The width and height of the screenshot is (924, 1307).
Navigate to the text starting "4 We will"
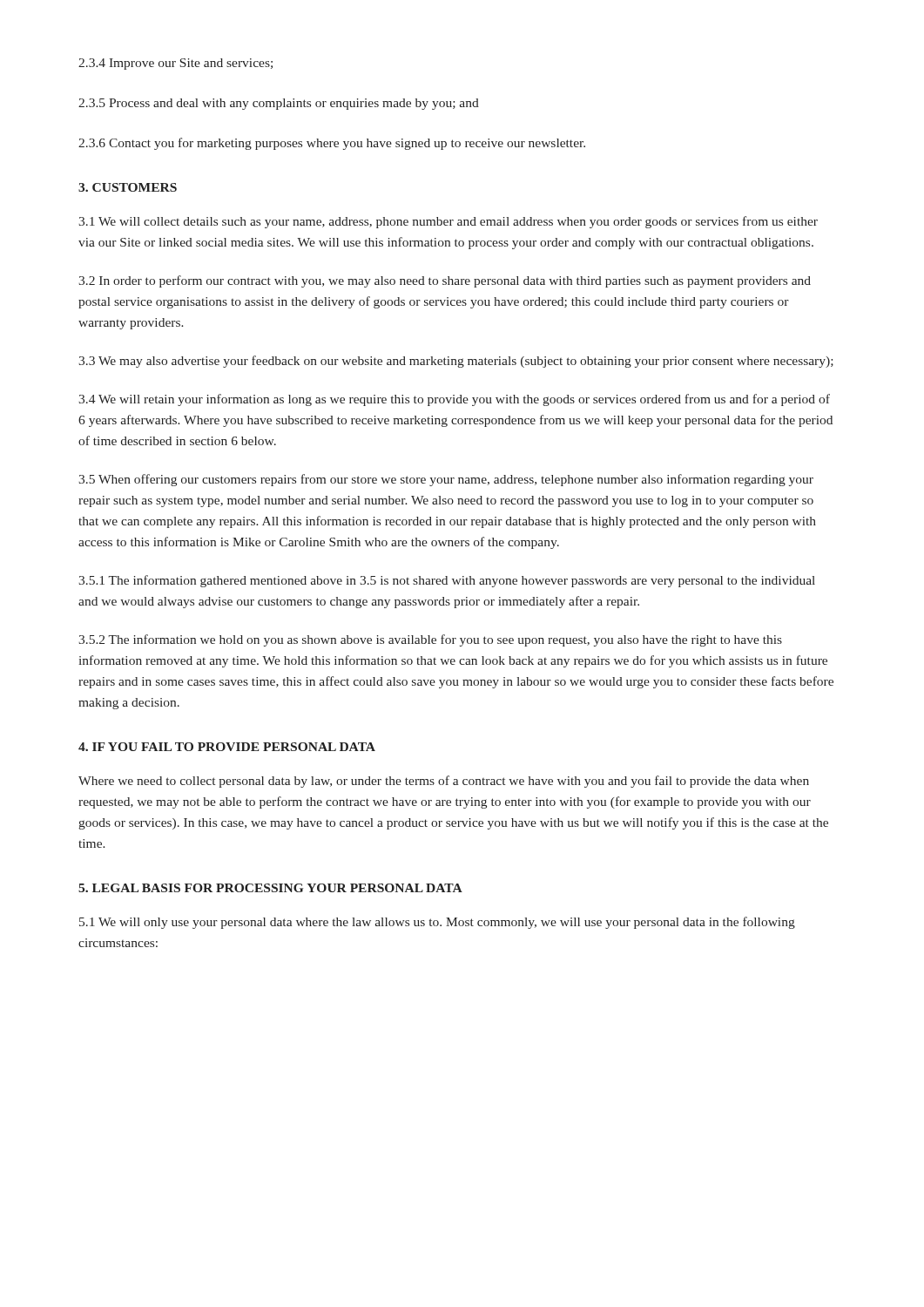click(x=456, y=420)
